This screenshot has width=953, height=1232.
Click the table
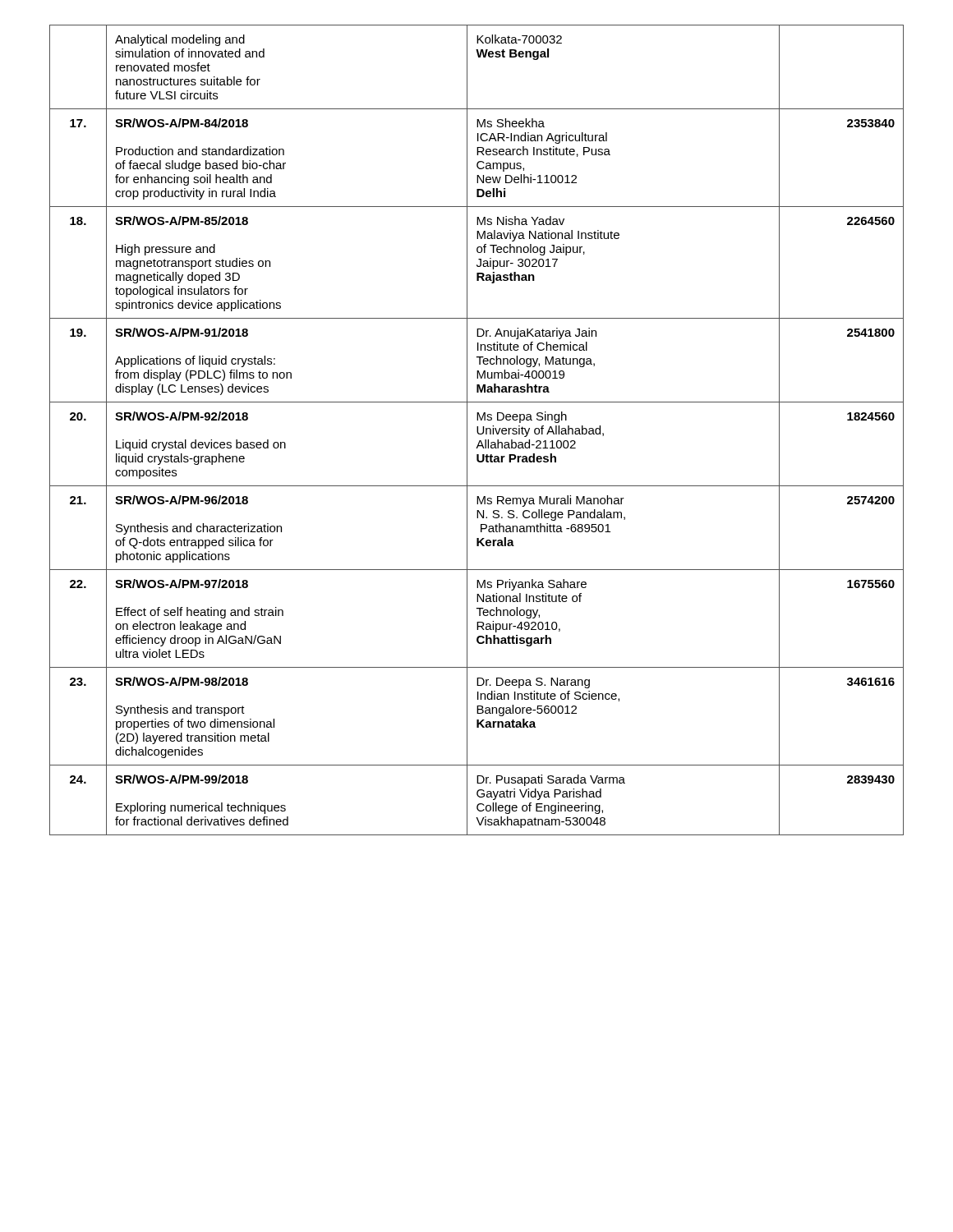coord(476,430)
